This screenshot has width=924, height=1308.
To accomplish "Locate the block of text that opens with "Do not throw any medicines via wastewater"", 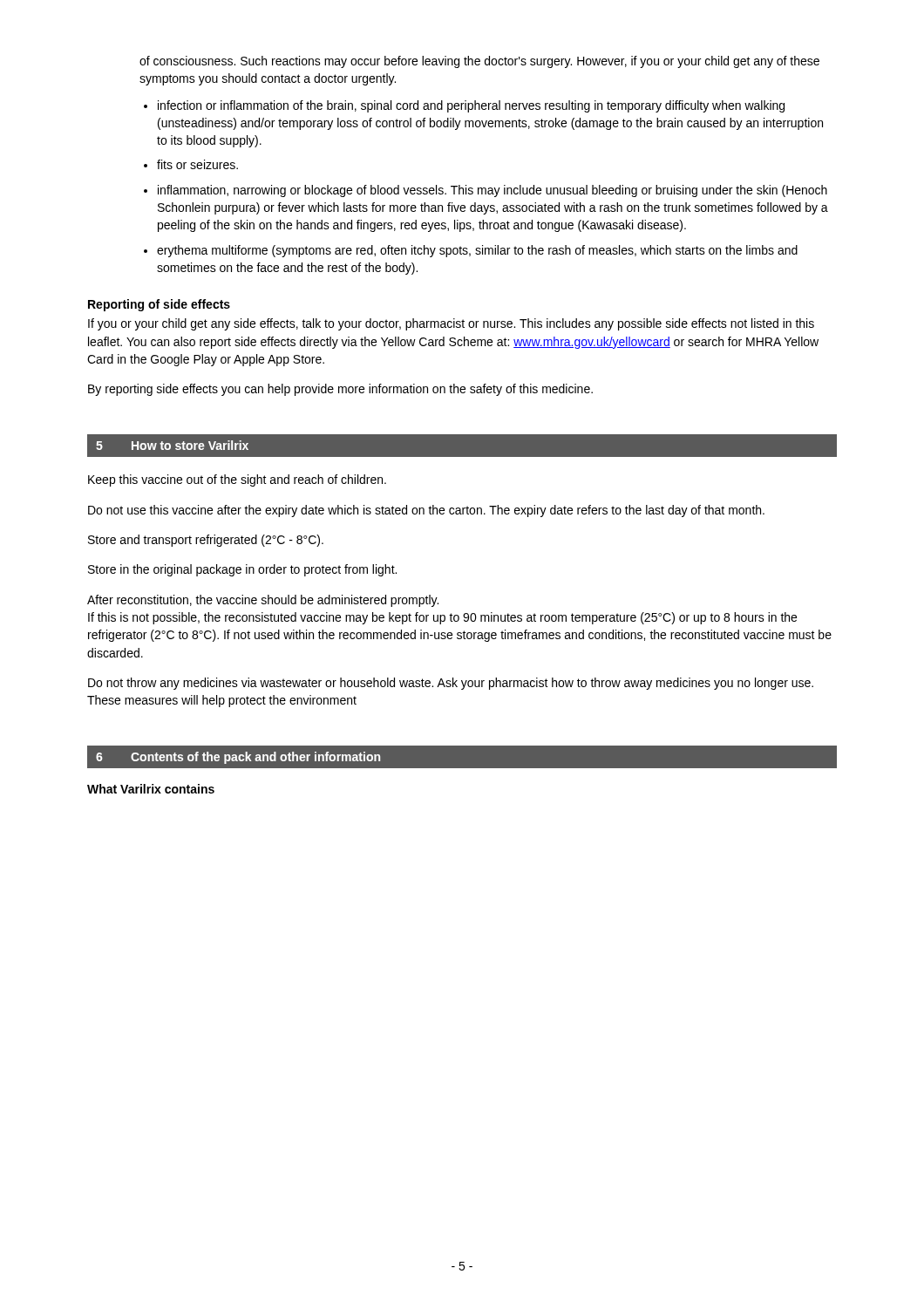I will point(451,692).
